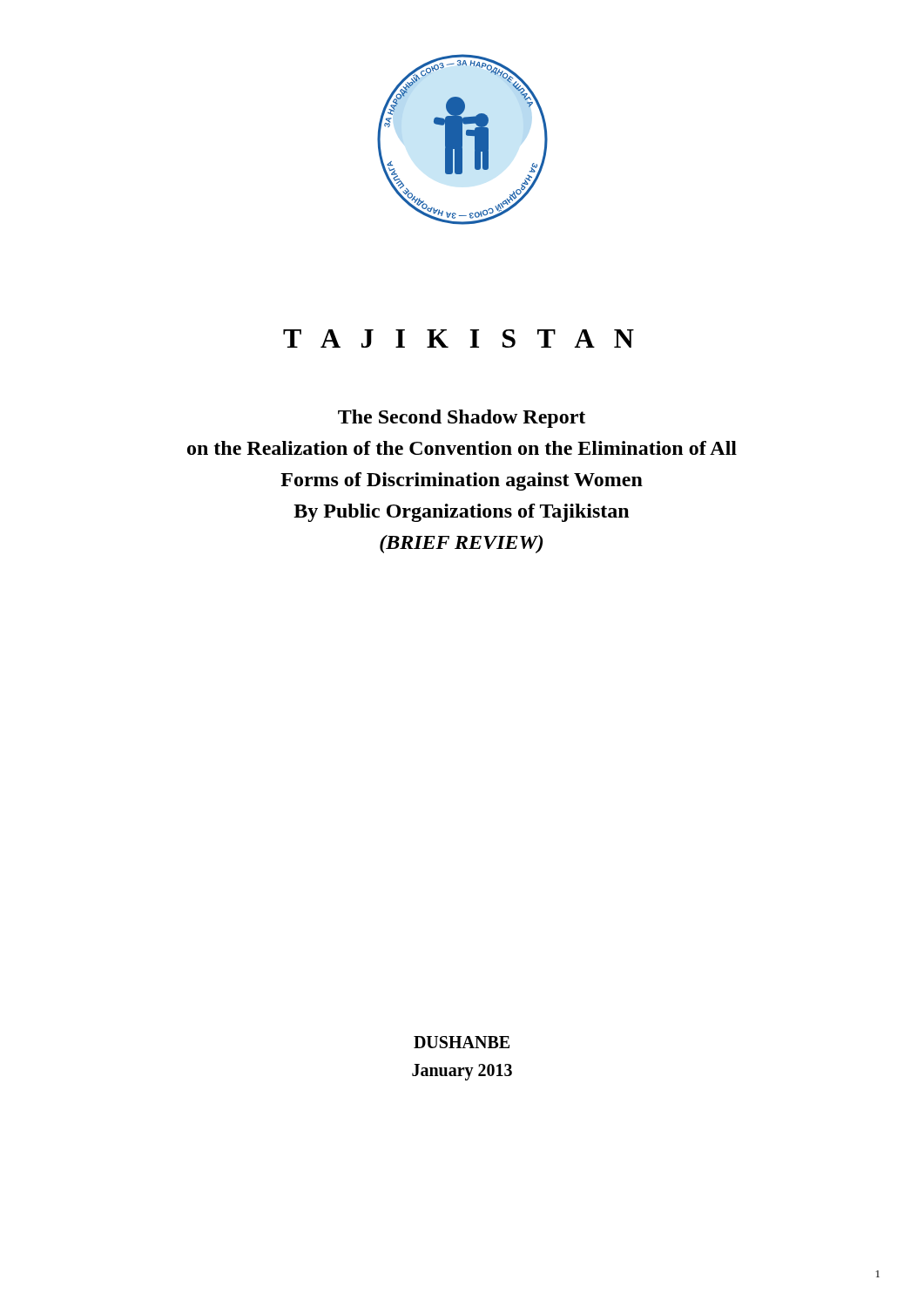Select the region starting "DUSHANBE January 2013"
The image size is (924, 1307).
462,1056
